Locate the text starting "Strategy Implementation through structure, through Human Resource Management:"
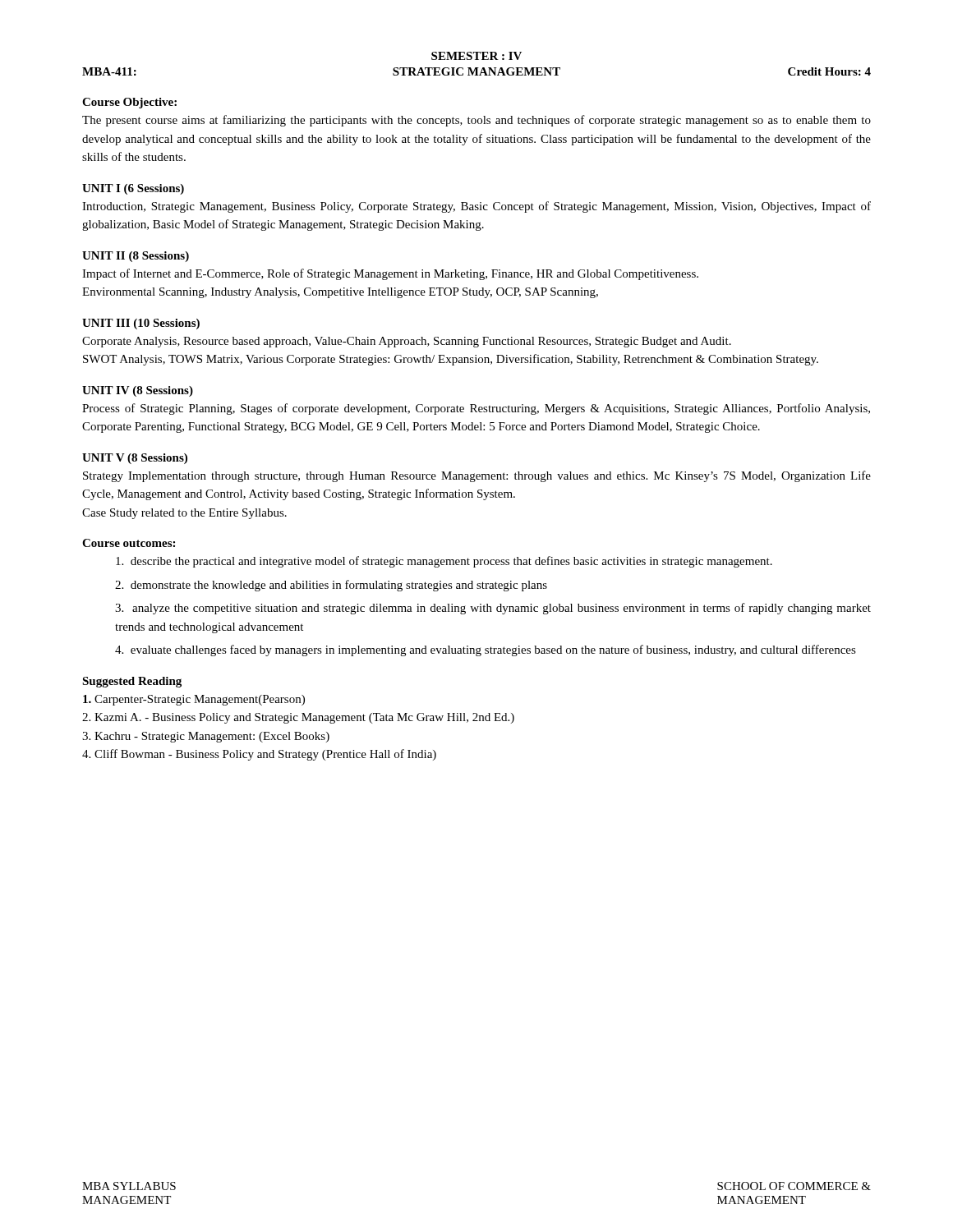This screenshot has width=953, height=1232. click(476, 494)
